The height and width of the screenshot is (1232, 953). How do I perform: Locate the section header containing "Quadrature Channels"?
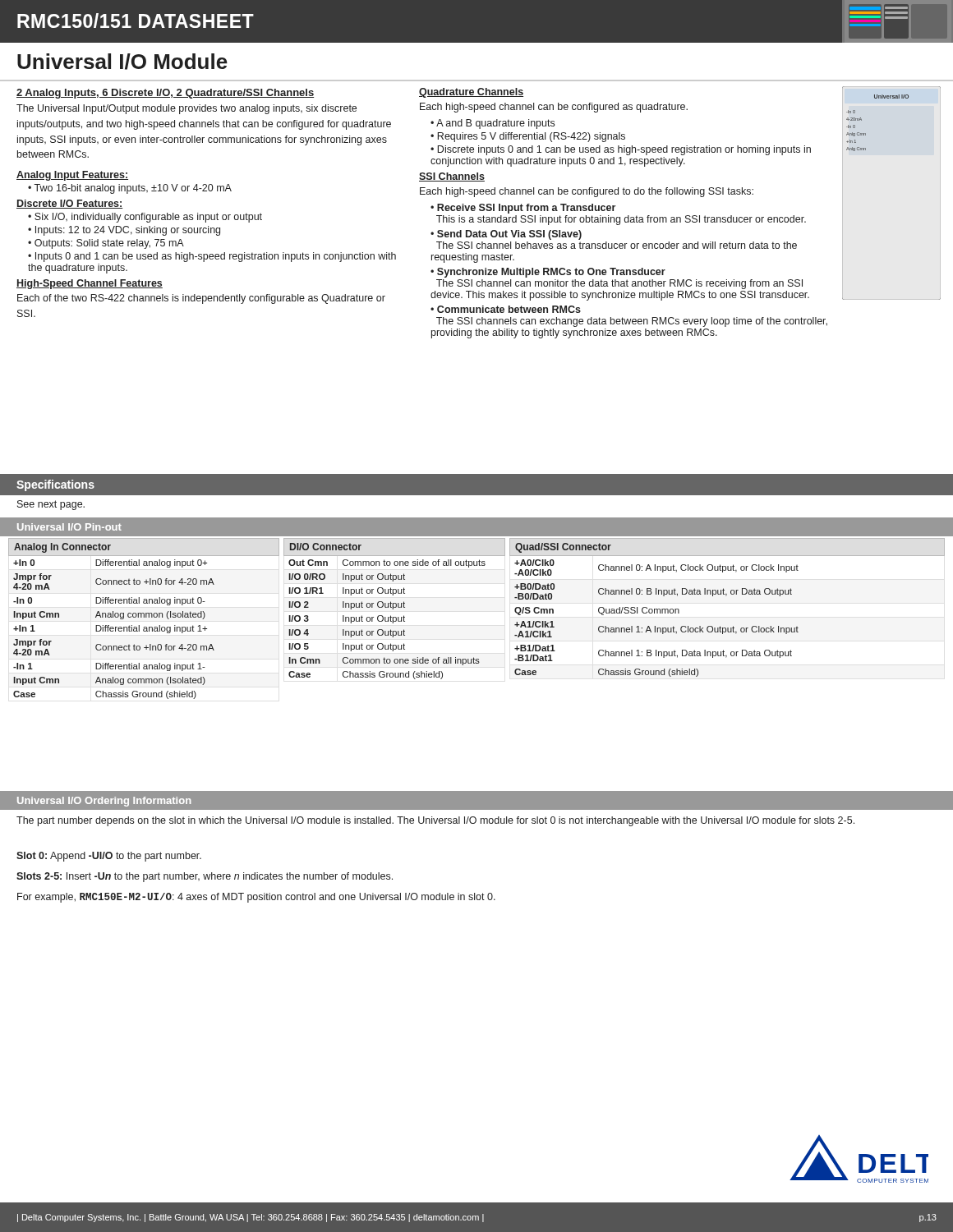pos(471,92)
